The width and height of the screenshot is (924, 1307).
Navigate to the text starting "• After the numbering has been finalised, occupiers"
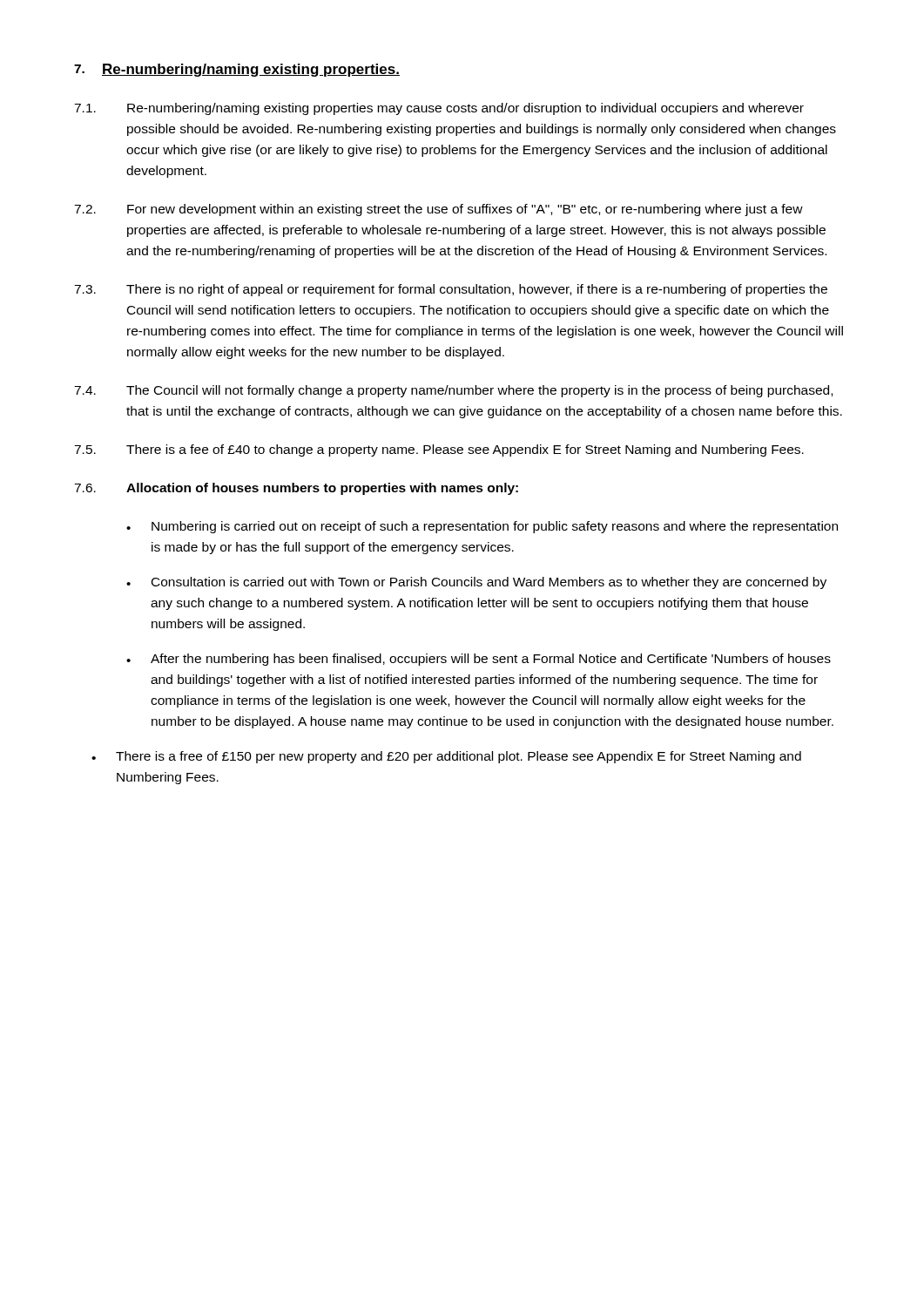tap(486, 690)
